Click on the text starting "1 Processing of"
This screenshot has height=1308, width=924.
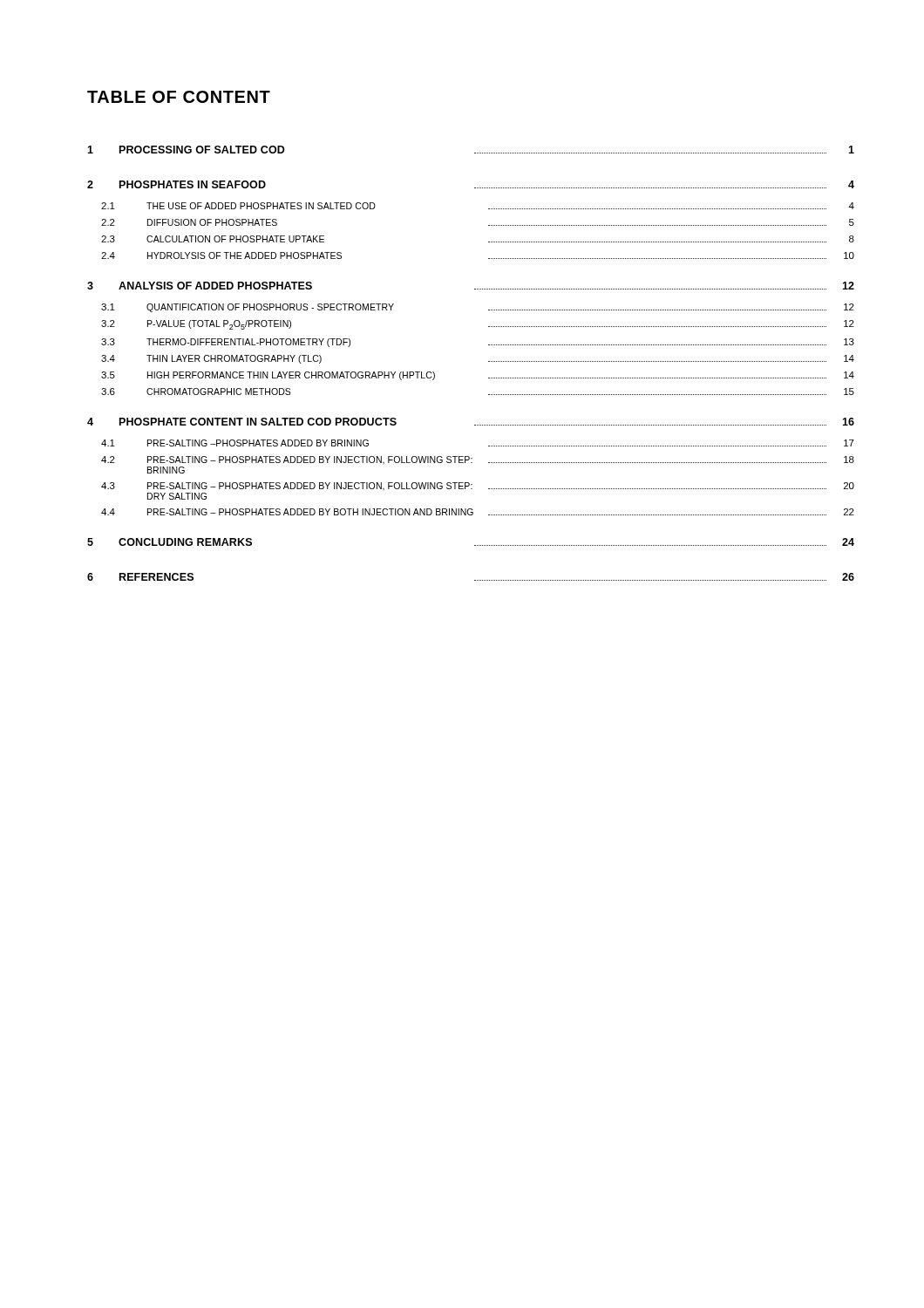[471, 150]
